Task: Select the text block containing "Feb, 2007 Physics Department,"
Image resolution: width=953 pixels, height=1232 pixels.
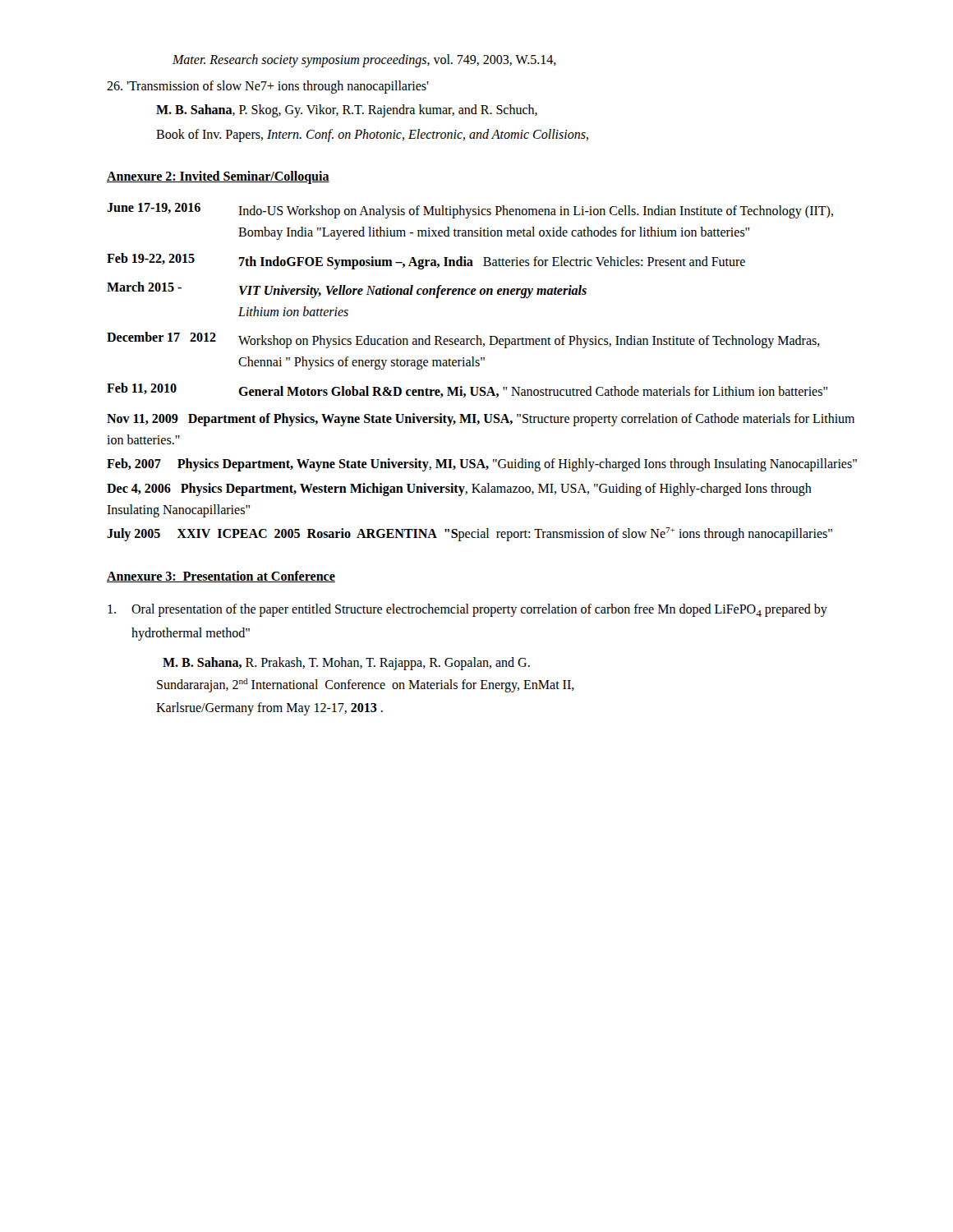Action: (x=482, y=464)
